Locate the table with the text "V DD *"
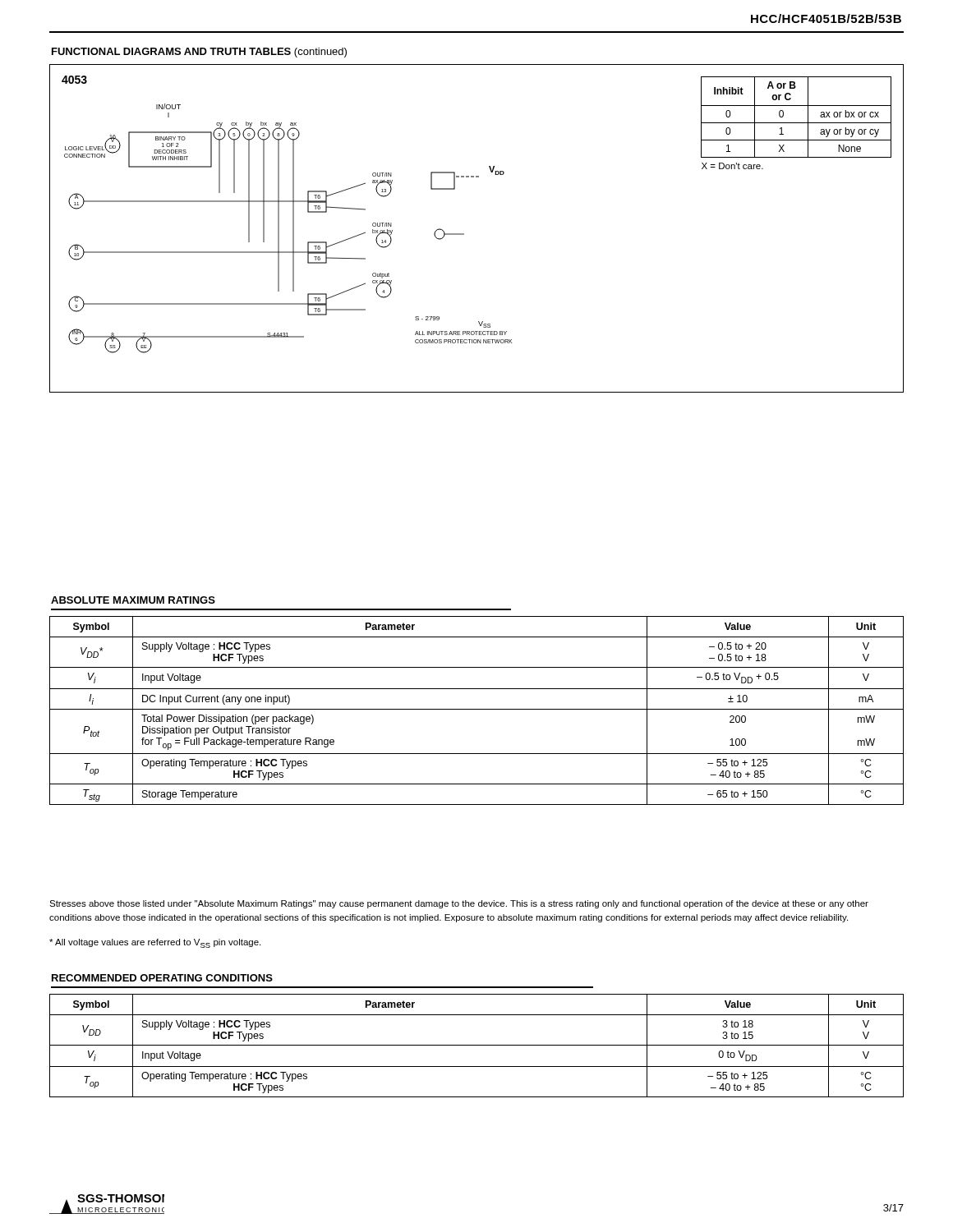 click(476, 710)
